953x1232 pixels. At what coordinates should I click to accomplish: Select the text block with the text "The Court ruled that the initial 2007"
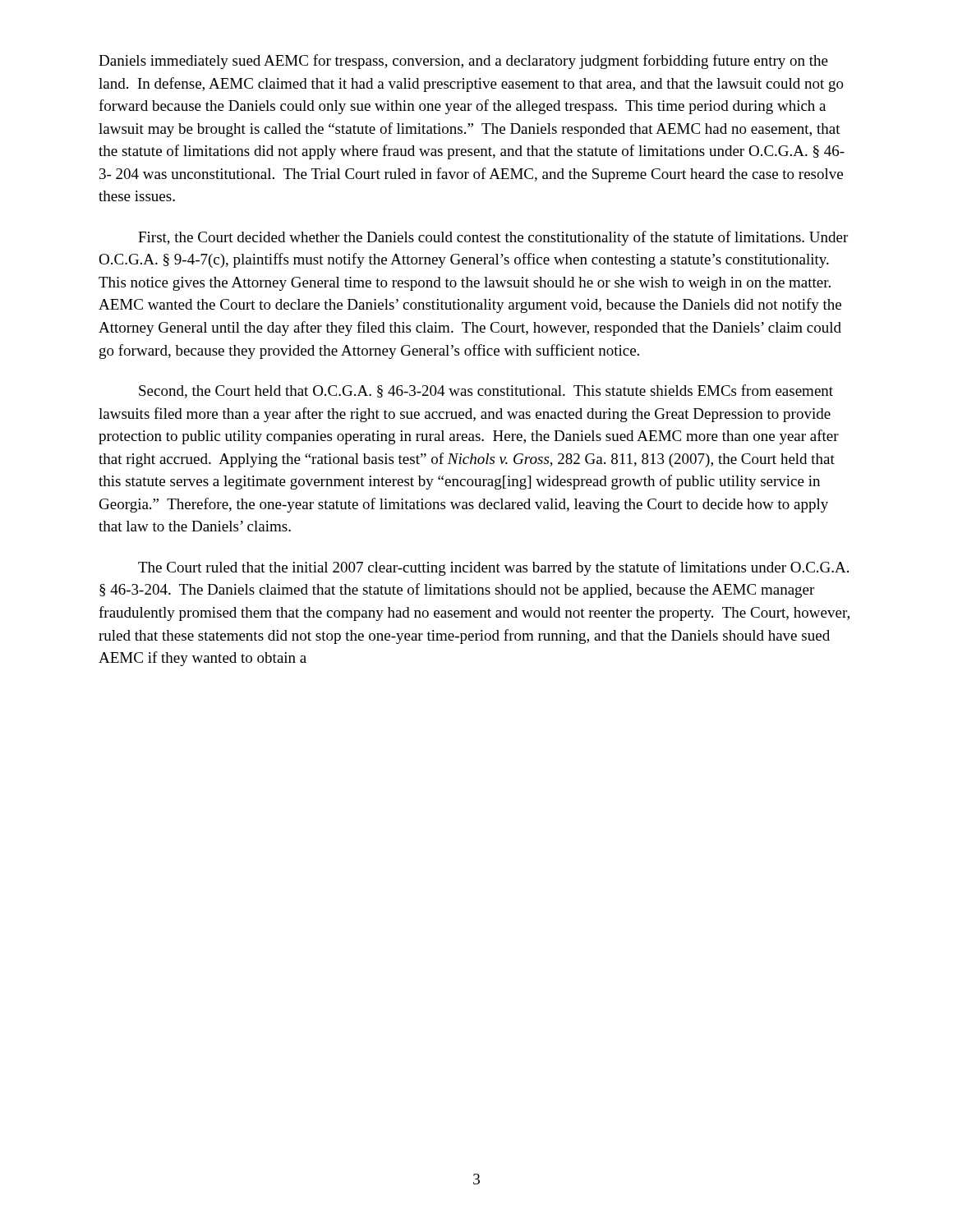coord(474,612)
